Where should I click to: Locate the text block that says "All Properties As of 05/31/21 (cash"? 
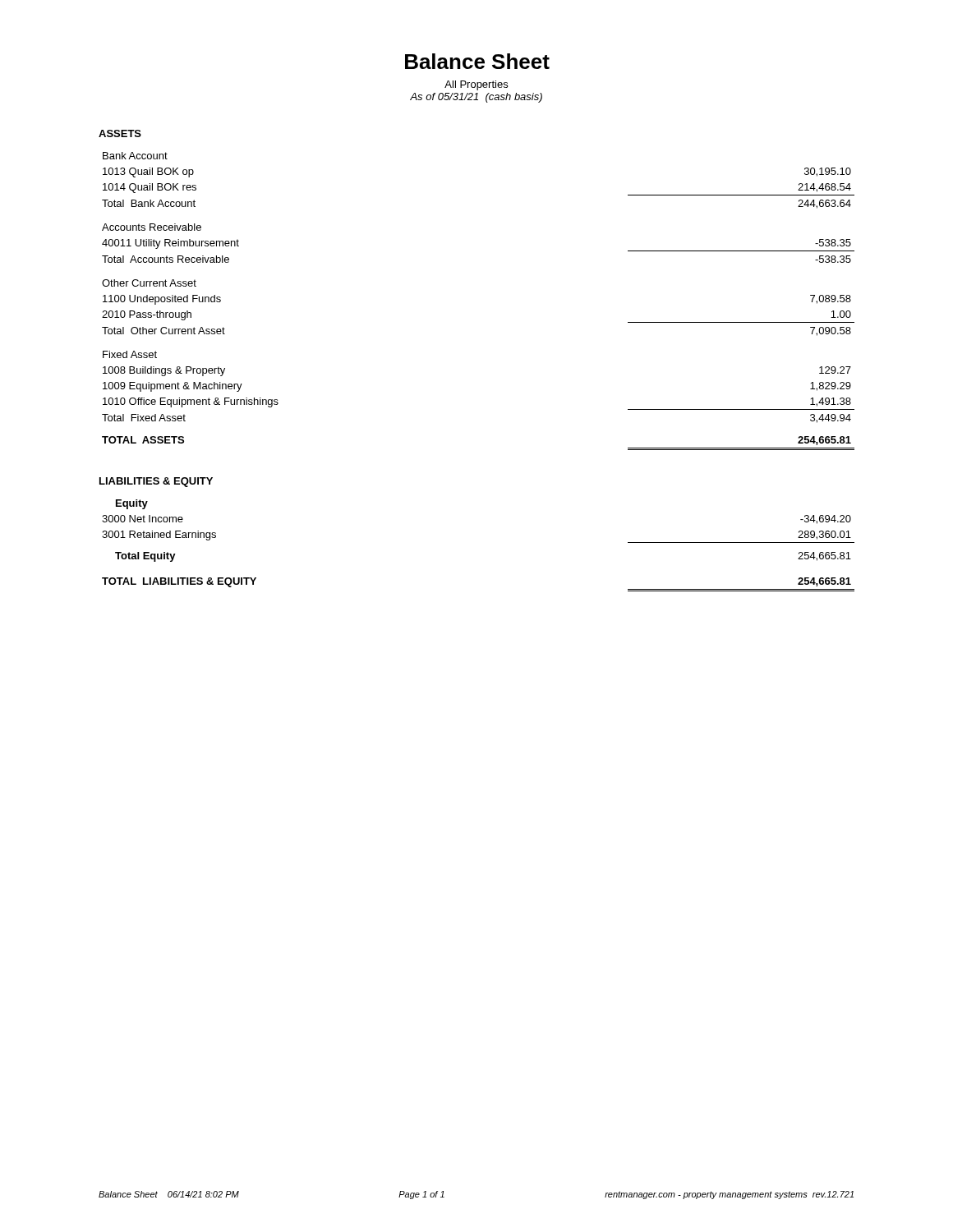[476, 90]
